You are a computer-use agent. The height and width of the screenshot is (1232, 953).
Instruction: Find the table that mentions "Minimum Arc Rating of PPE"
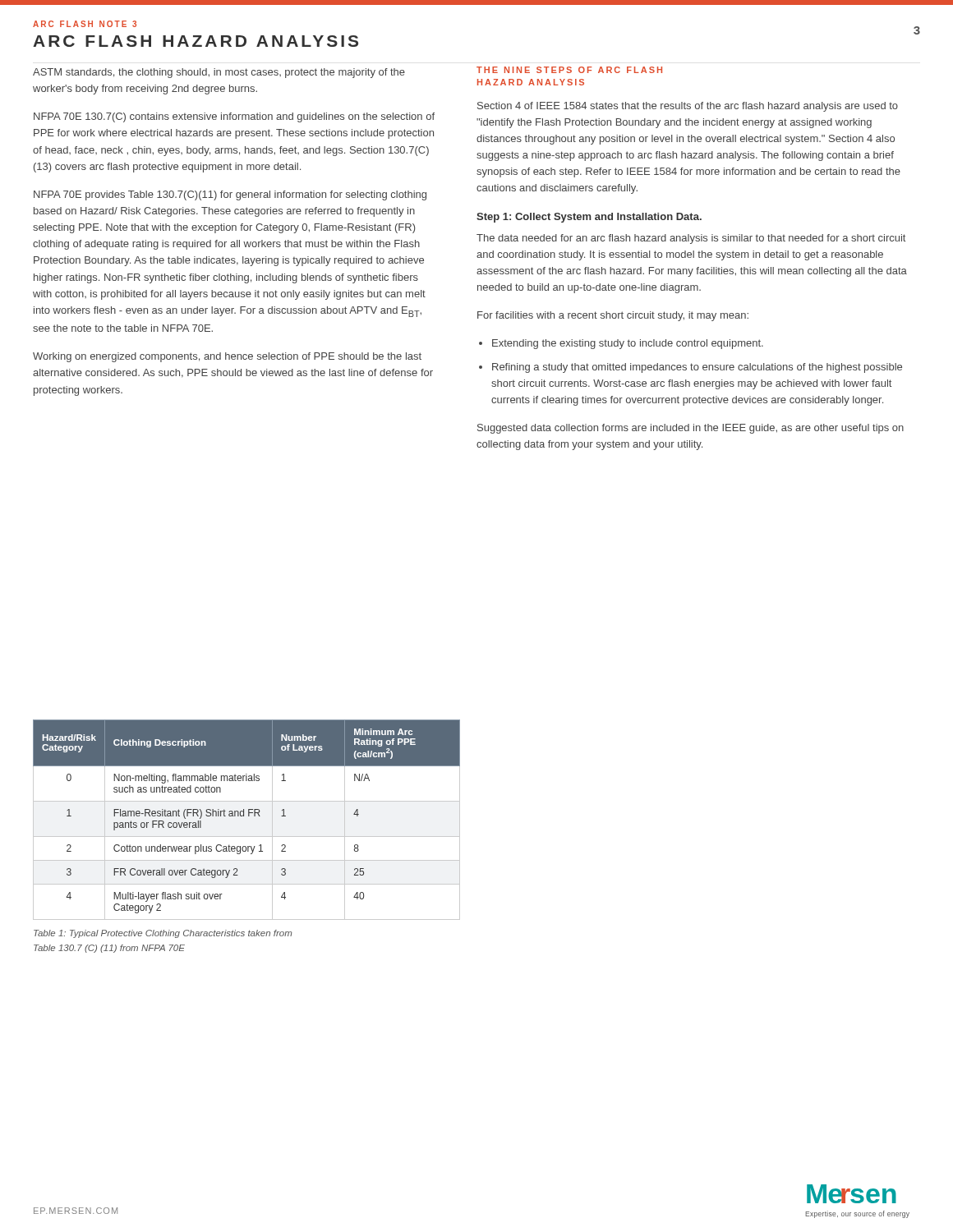(246, 820)
